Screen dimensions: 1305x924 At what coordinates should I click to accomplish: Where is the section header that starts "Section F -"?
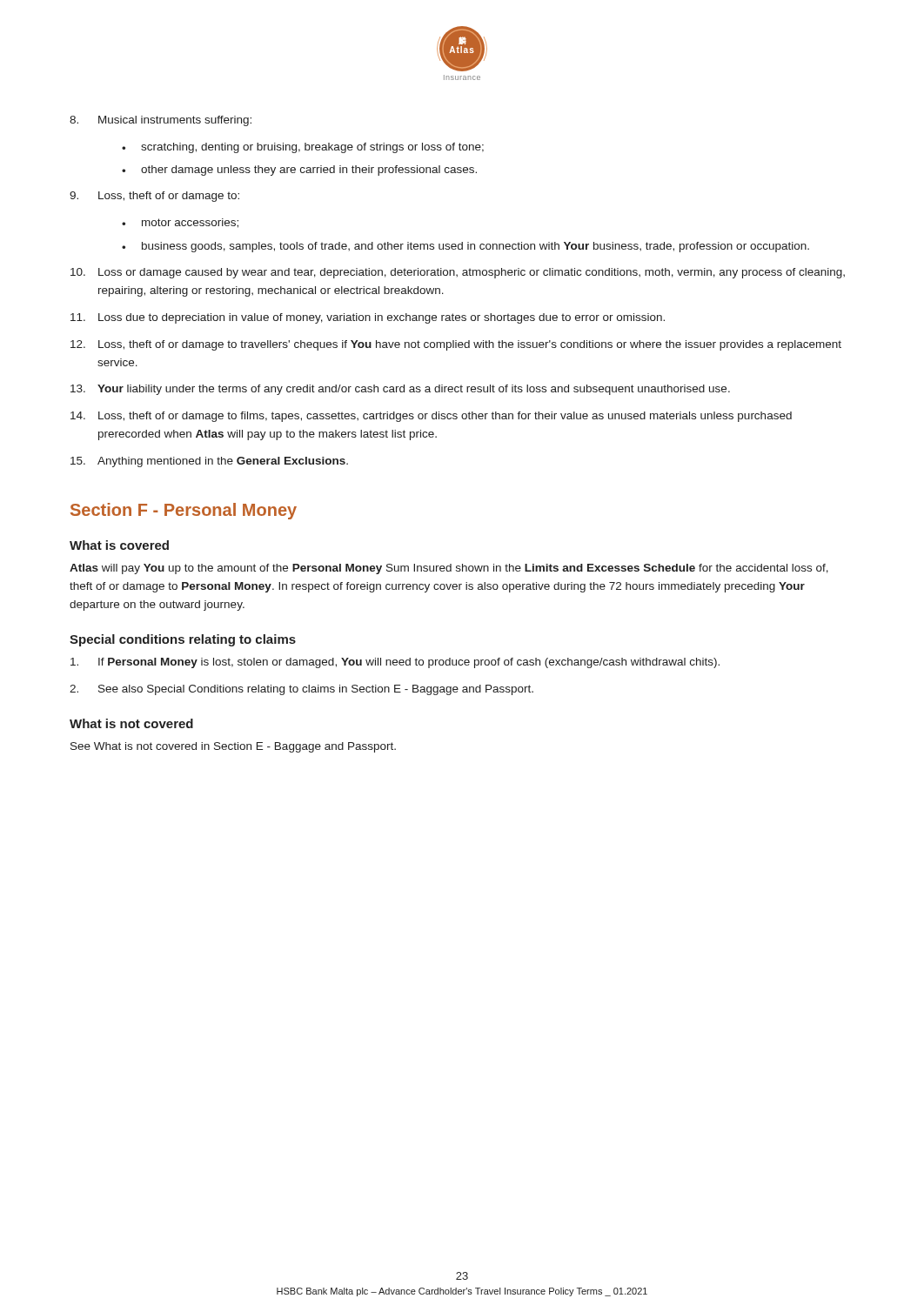(183, 510)
